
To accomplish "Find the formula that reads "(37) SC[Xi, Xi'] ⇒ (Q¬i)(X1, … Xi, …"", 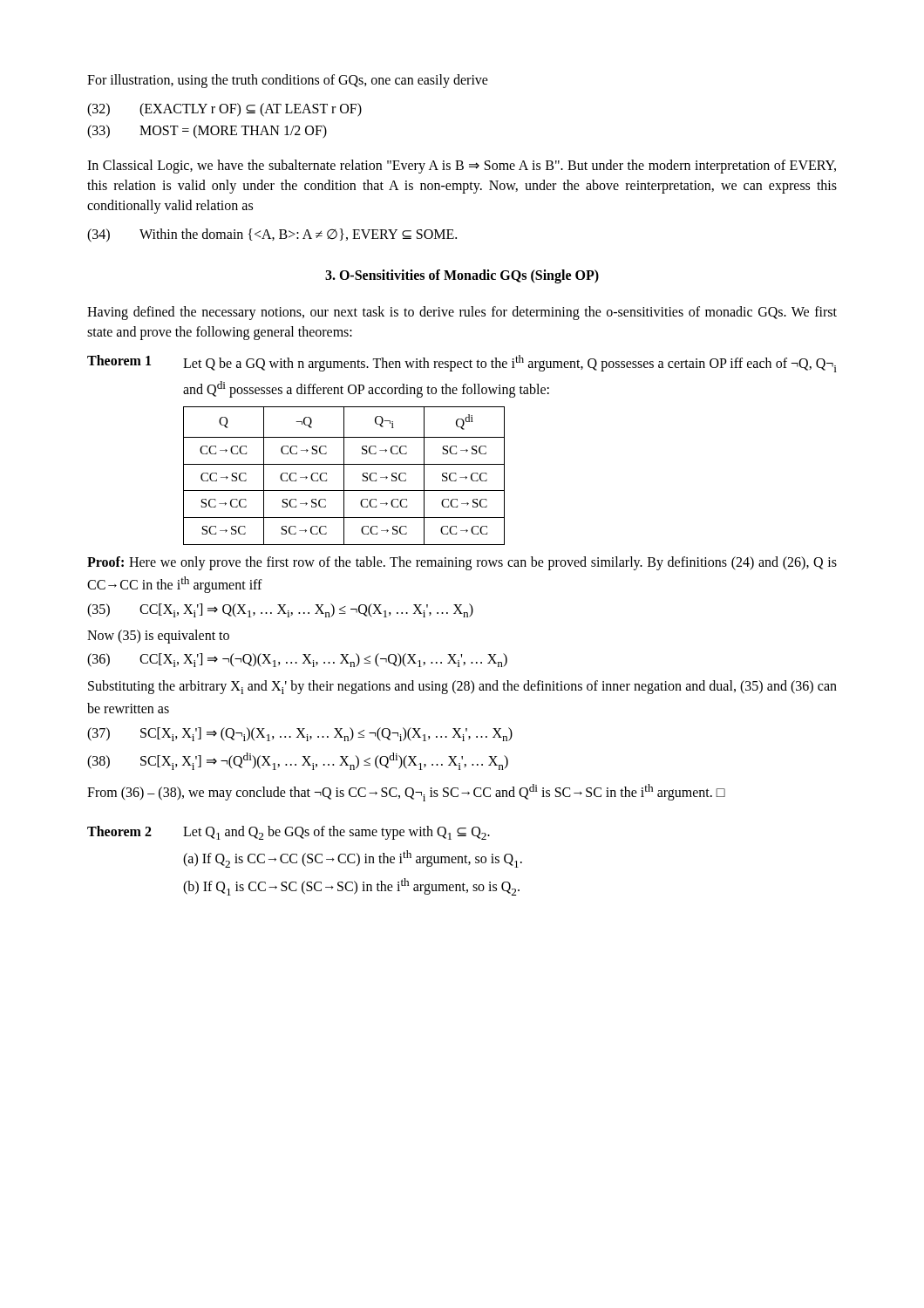I will (300, 734).
